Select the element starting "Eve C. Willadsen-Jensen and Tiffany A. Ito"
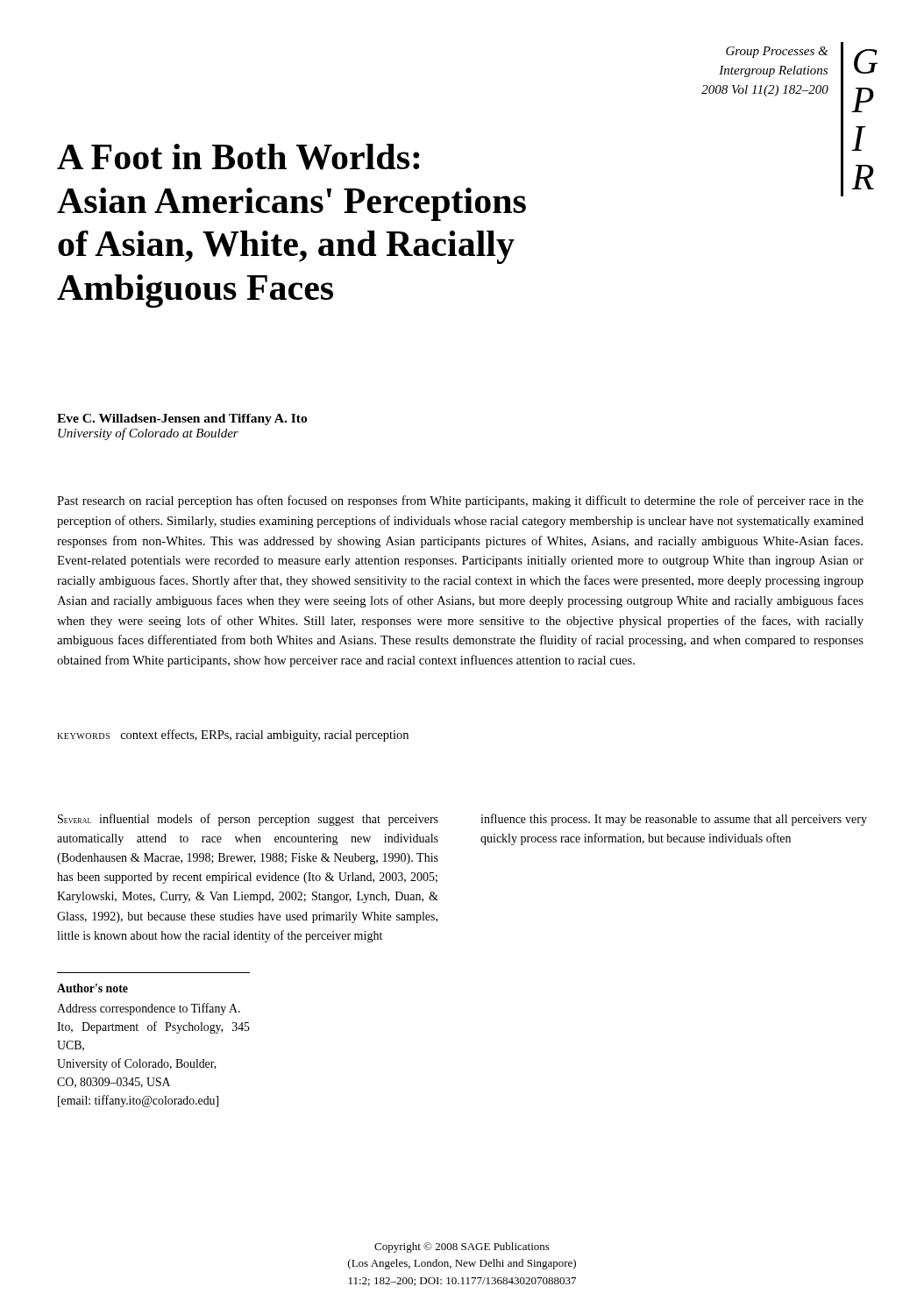 (182, 426)
